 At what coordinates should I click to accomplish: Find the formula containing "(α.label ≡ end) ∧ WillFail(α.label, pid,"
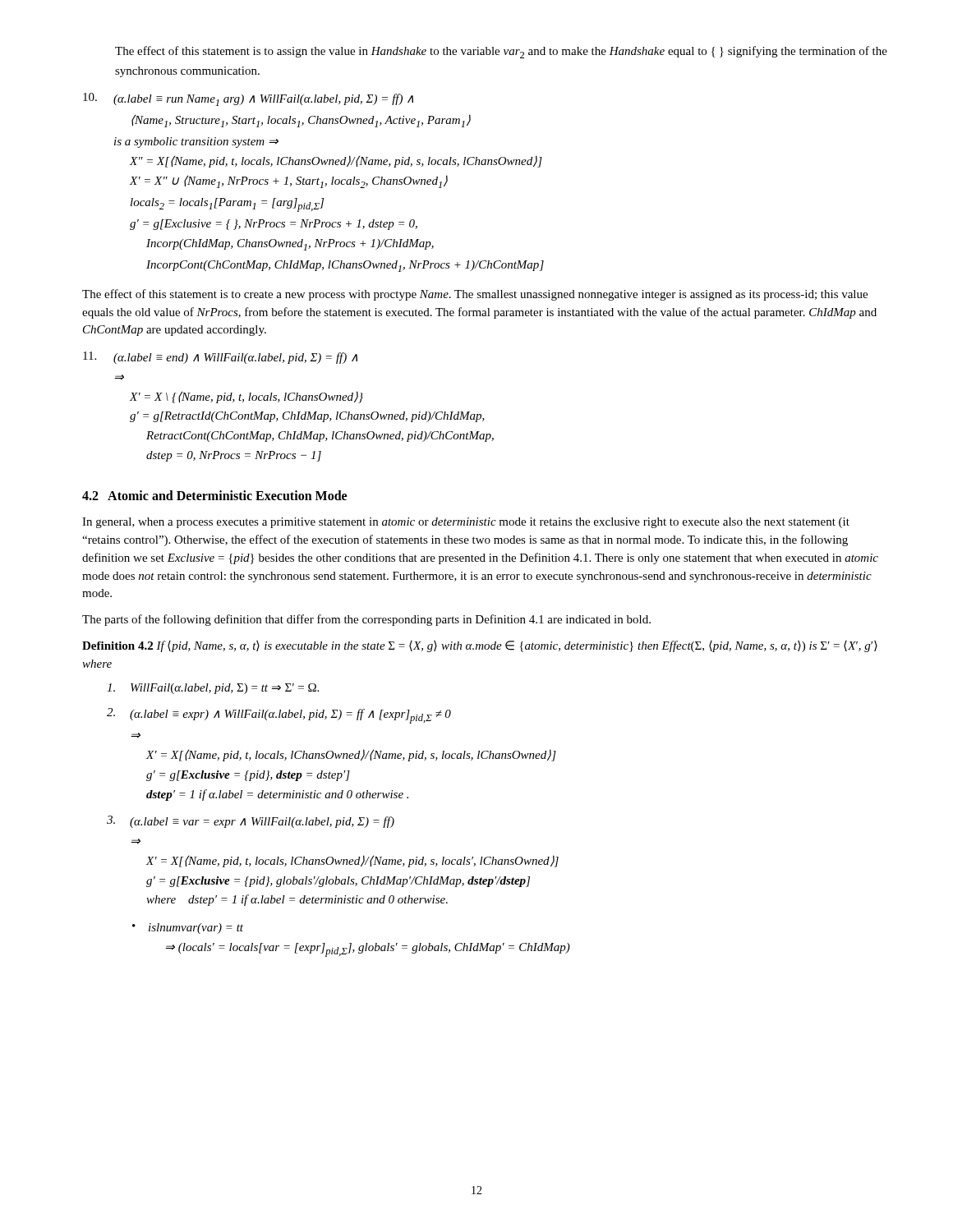(x=485, y=407)
